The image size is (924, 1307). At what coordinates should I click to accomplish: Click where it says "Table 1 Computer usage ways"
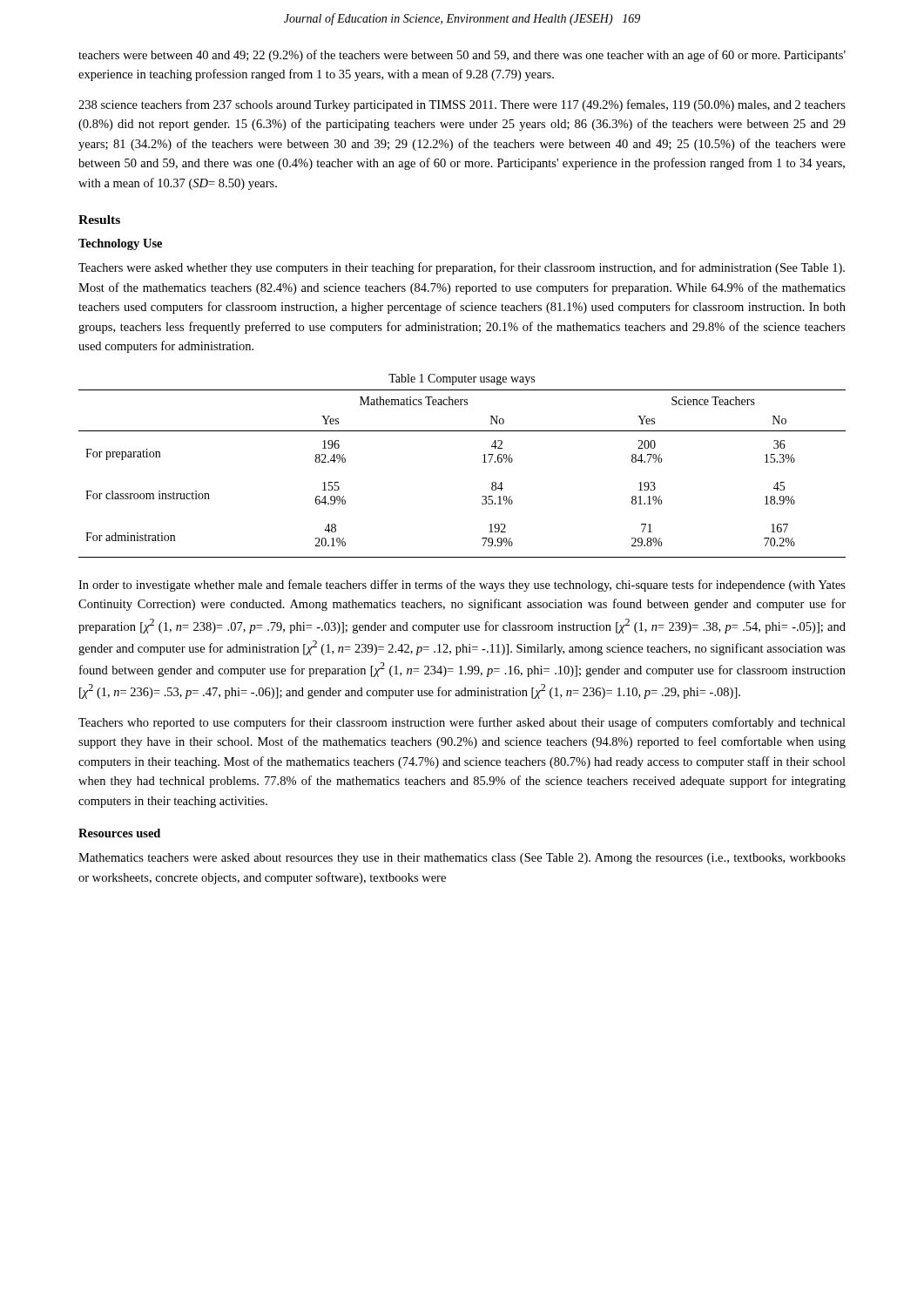tap(462, 378)
